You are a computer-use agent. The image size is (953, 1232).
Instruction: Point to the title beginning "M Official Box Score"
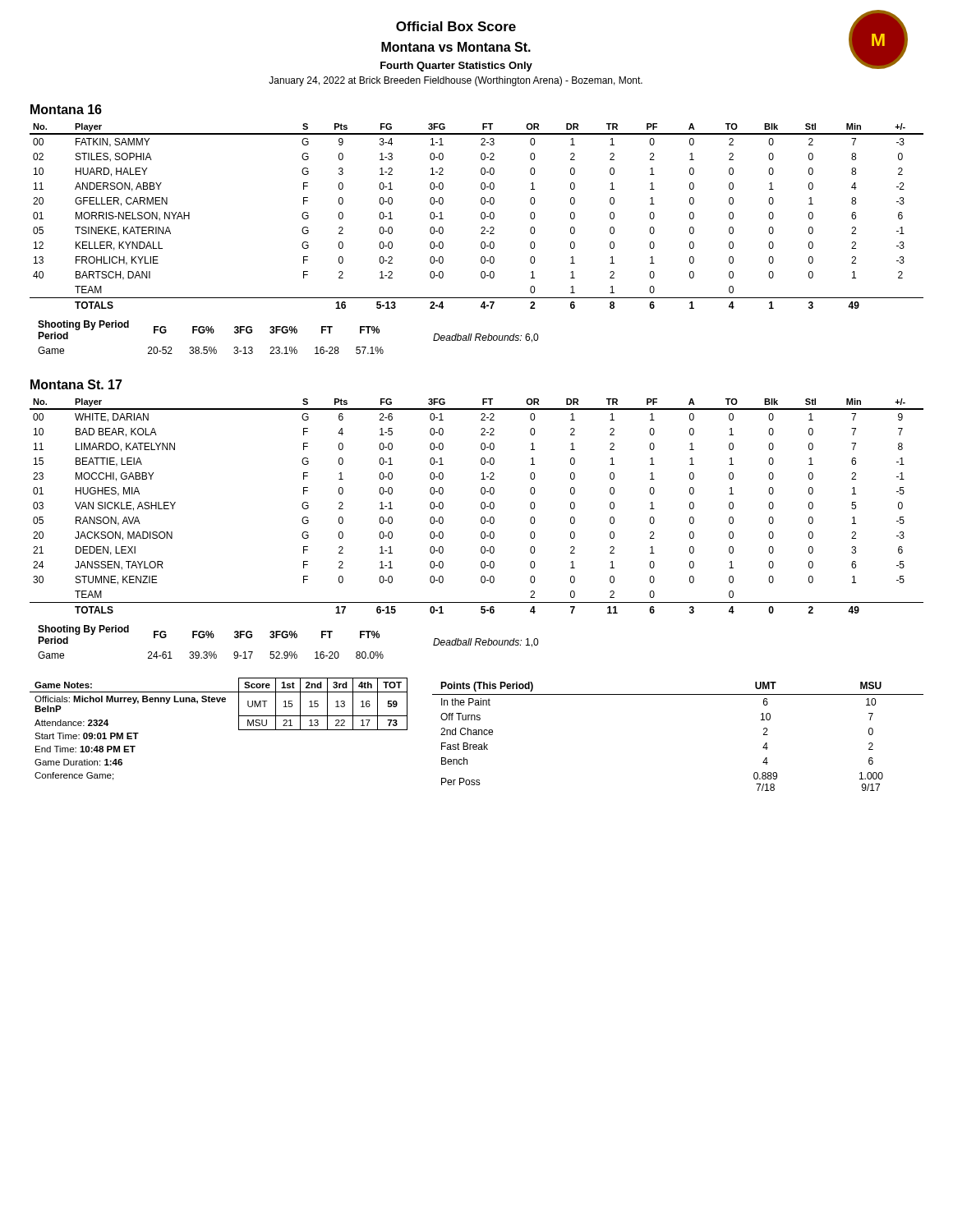click(x=474, y=49)
